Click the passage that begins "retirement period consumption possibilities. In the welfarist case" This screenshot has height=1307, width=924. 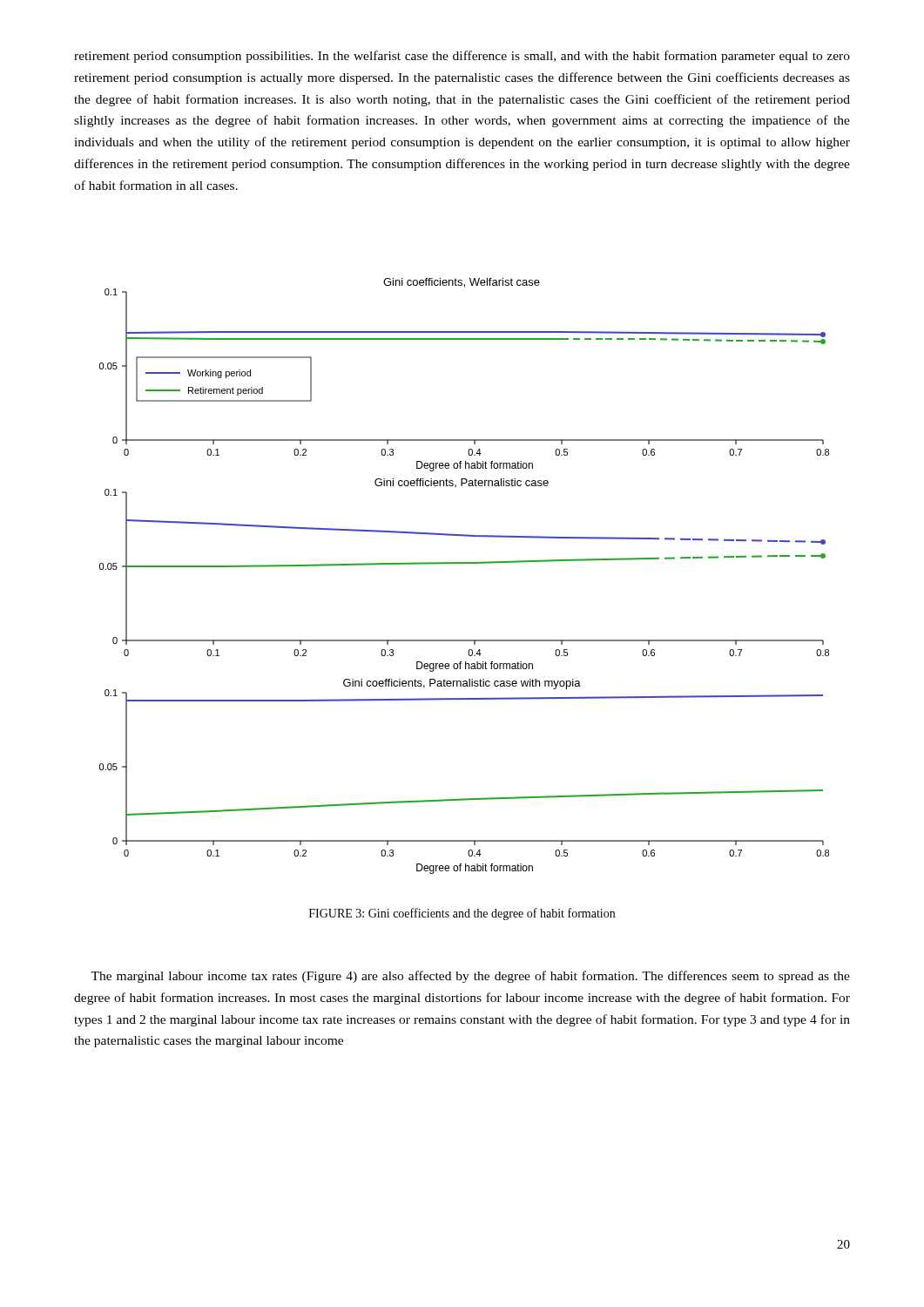pos(462,120)
